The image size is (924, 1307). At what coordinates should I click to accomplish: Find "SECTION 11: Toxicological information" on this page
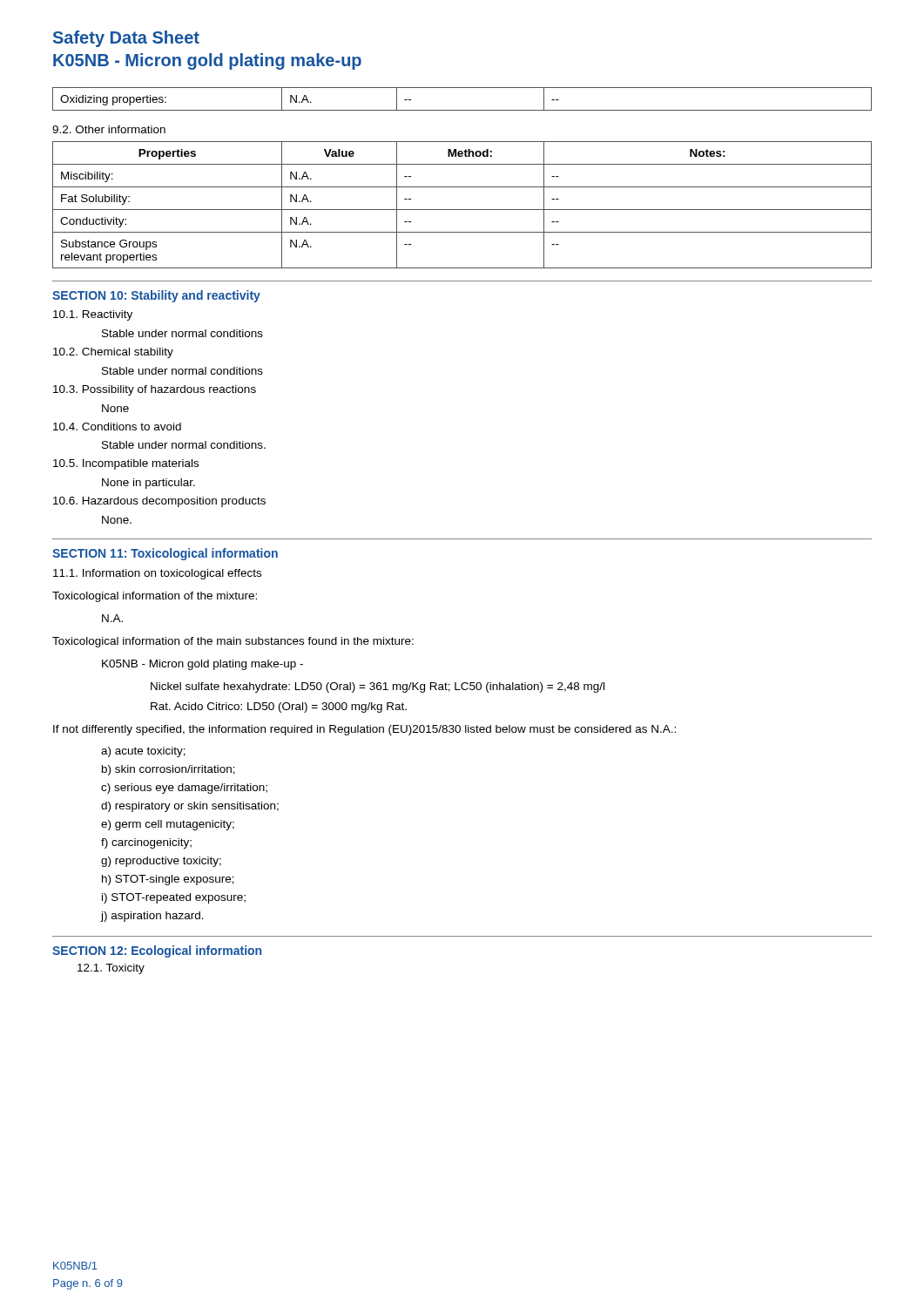click(x=165, y=553)
